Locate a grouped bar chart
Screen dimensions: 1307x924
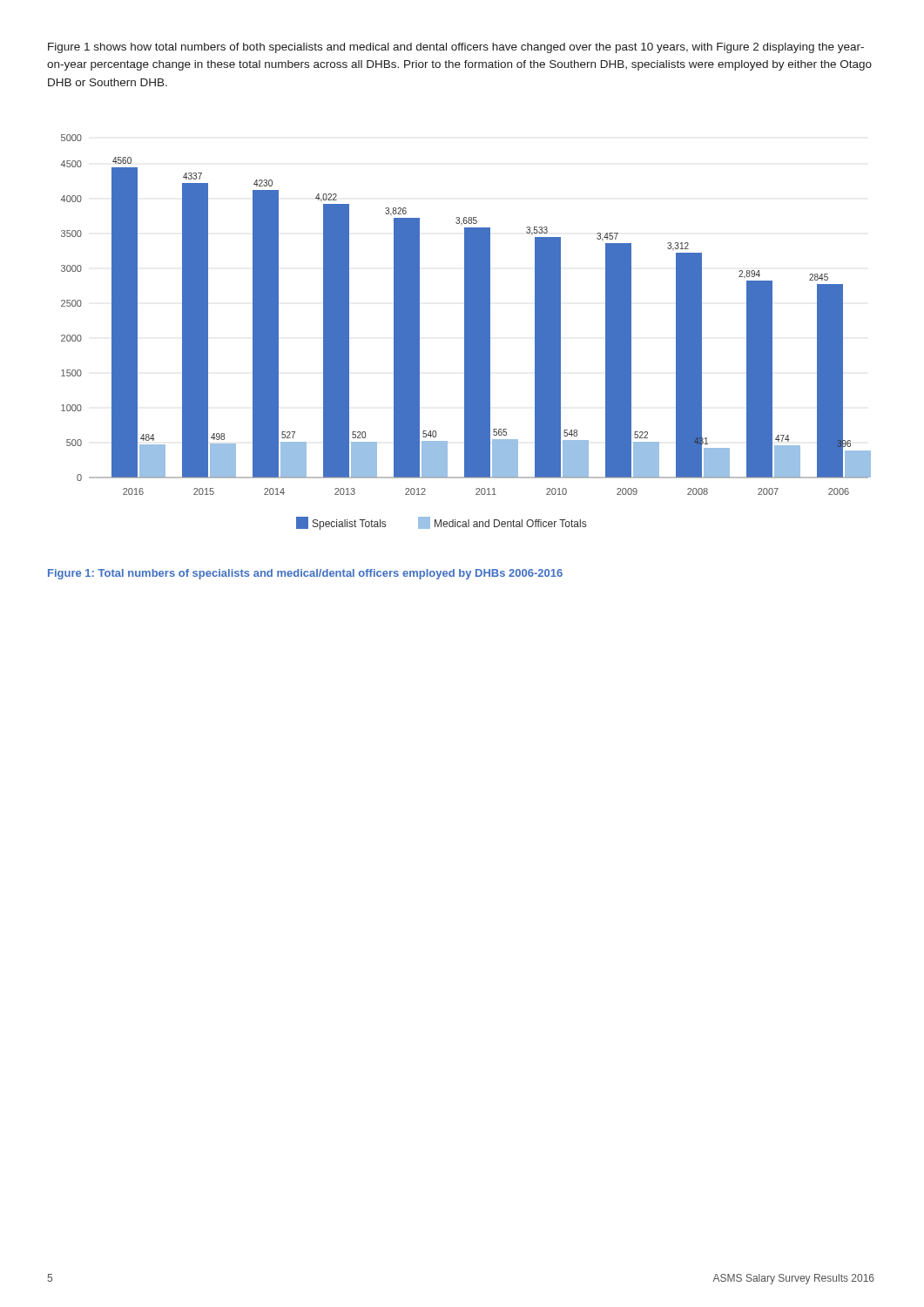tap(459, 338)
